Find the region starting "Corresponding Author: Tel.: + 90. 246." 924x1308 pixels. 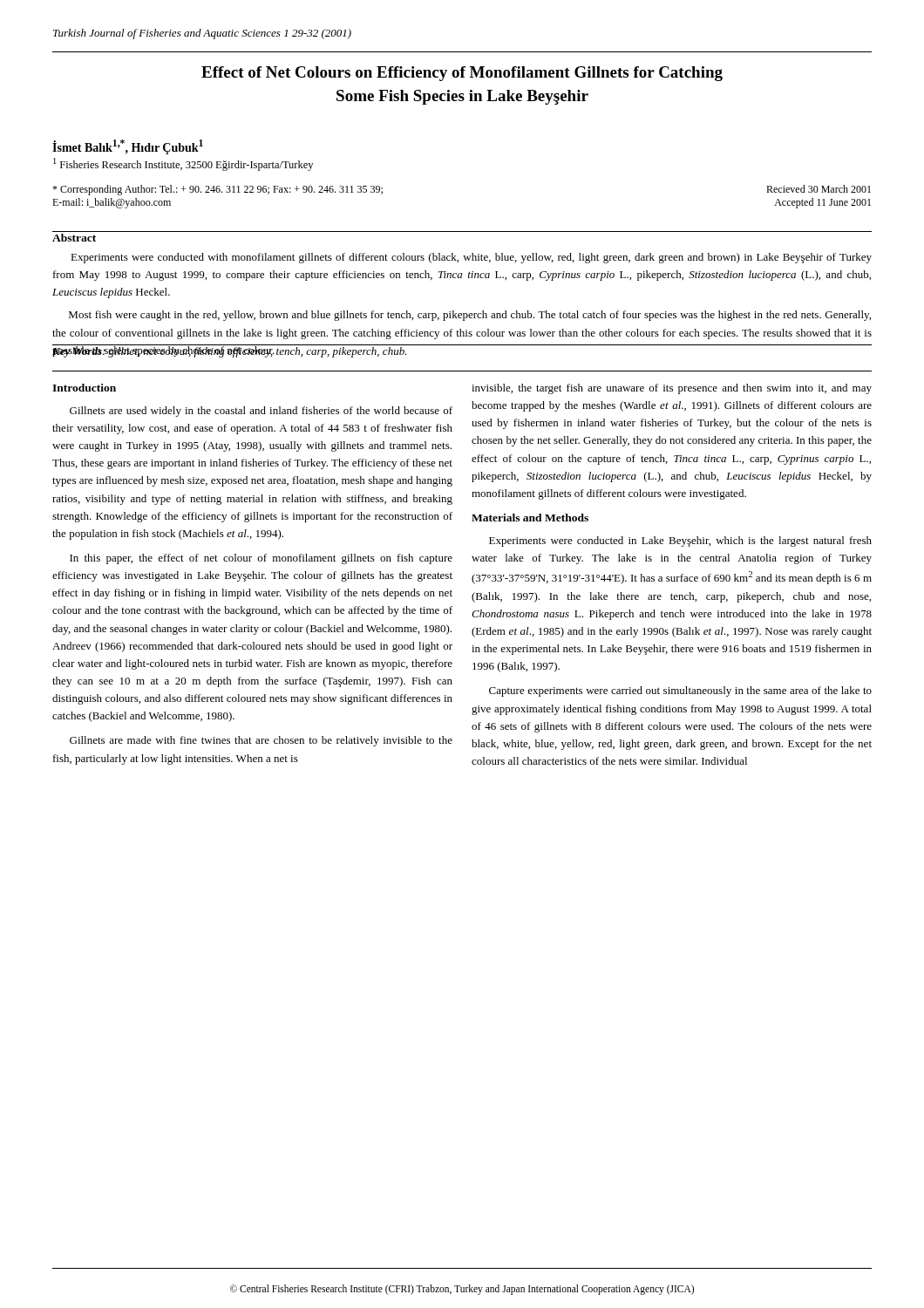213,190
